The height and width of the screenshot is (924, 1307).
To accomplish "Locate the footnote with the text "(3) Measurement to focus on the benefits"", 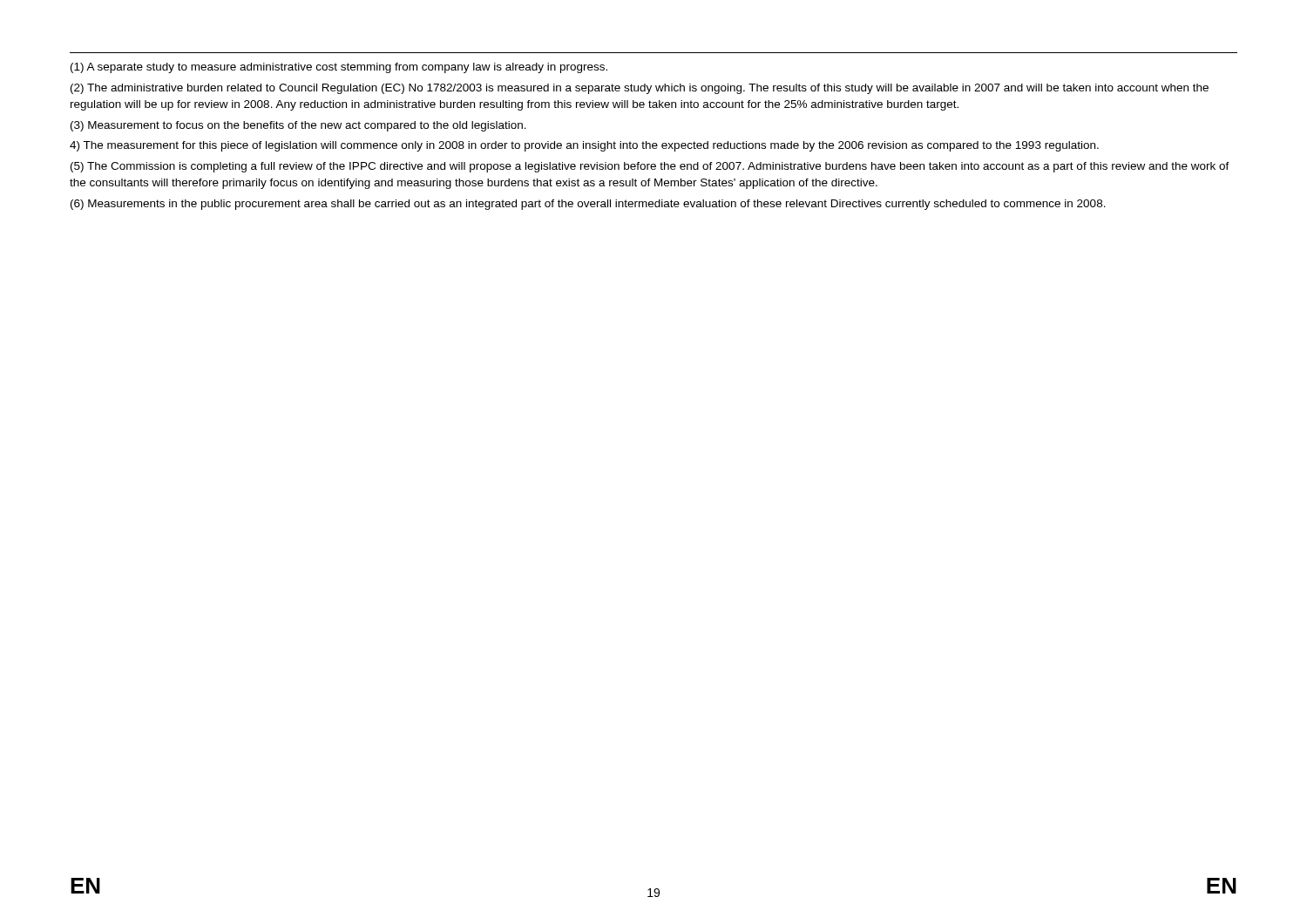I will tap(298, 125).
